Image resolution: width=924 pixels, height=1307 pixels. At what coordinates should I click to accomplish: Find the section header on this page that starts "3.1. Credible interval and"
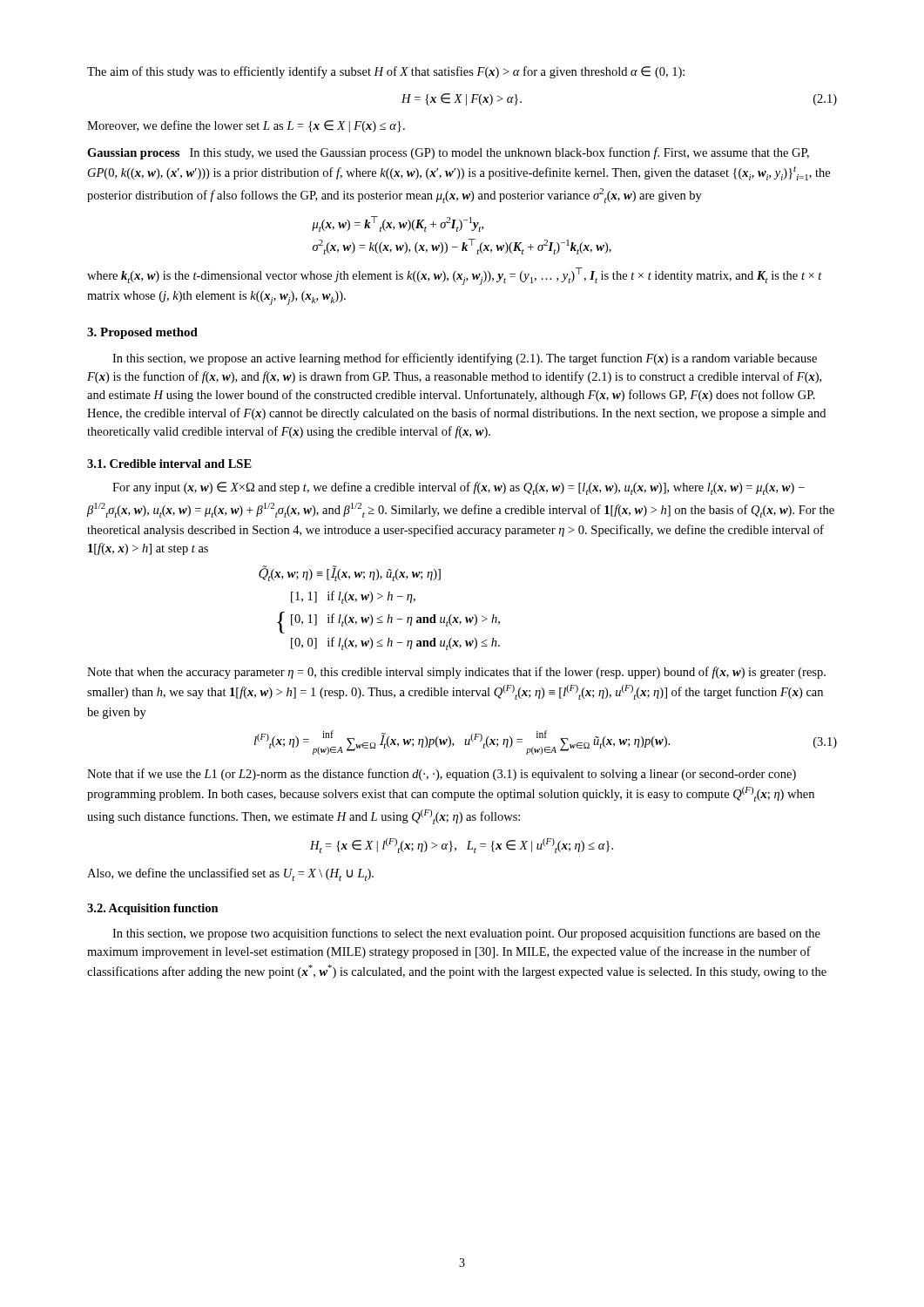point(169,464)
